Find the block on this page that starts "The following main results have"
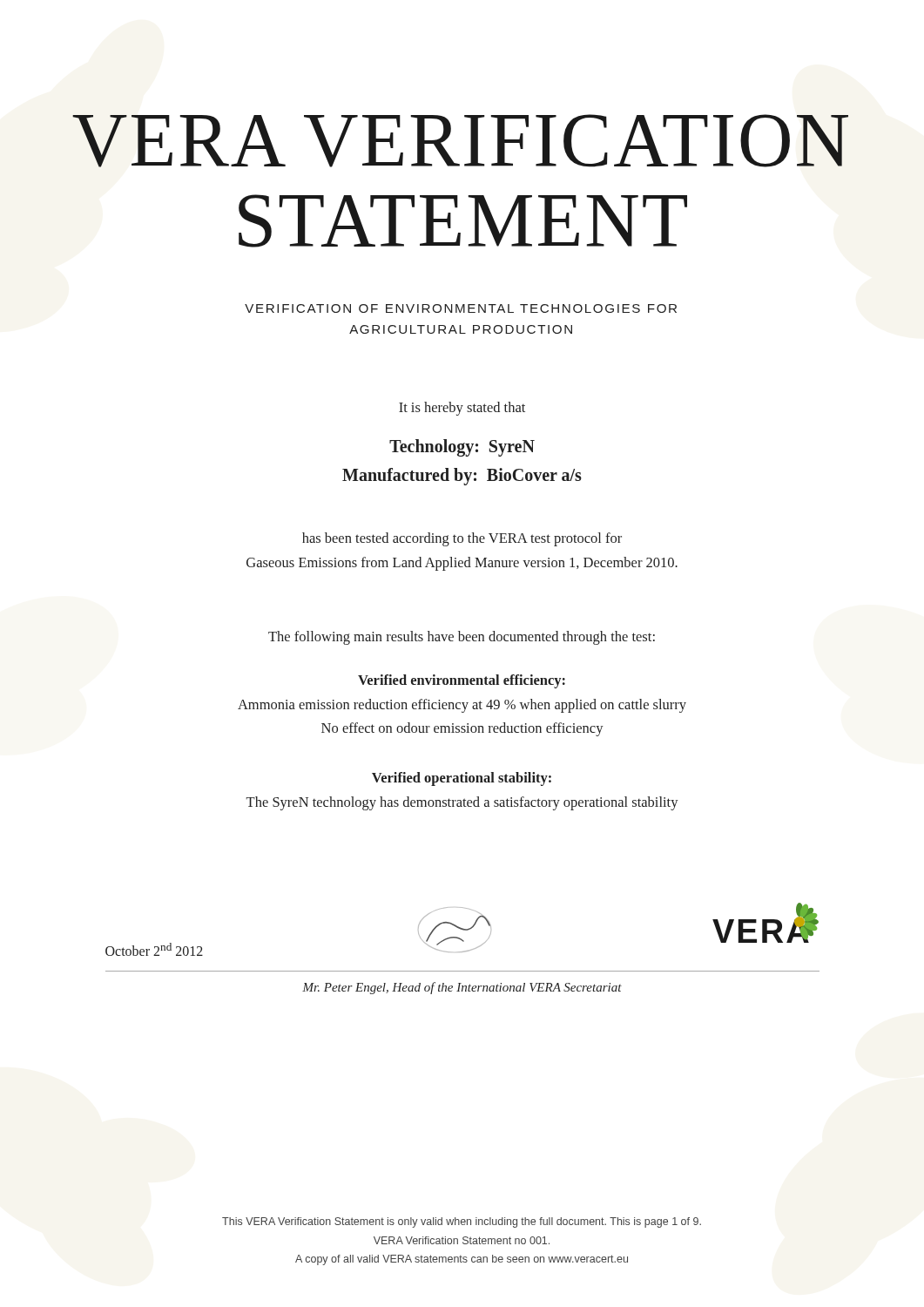Viewport: 924px width, 1307px height. [462, 636]
